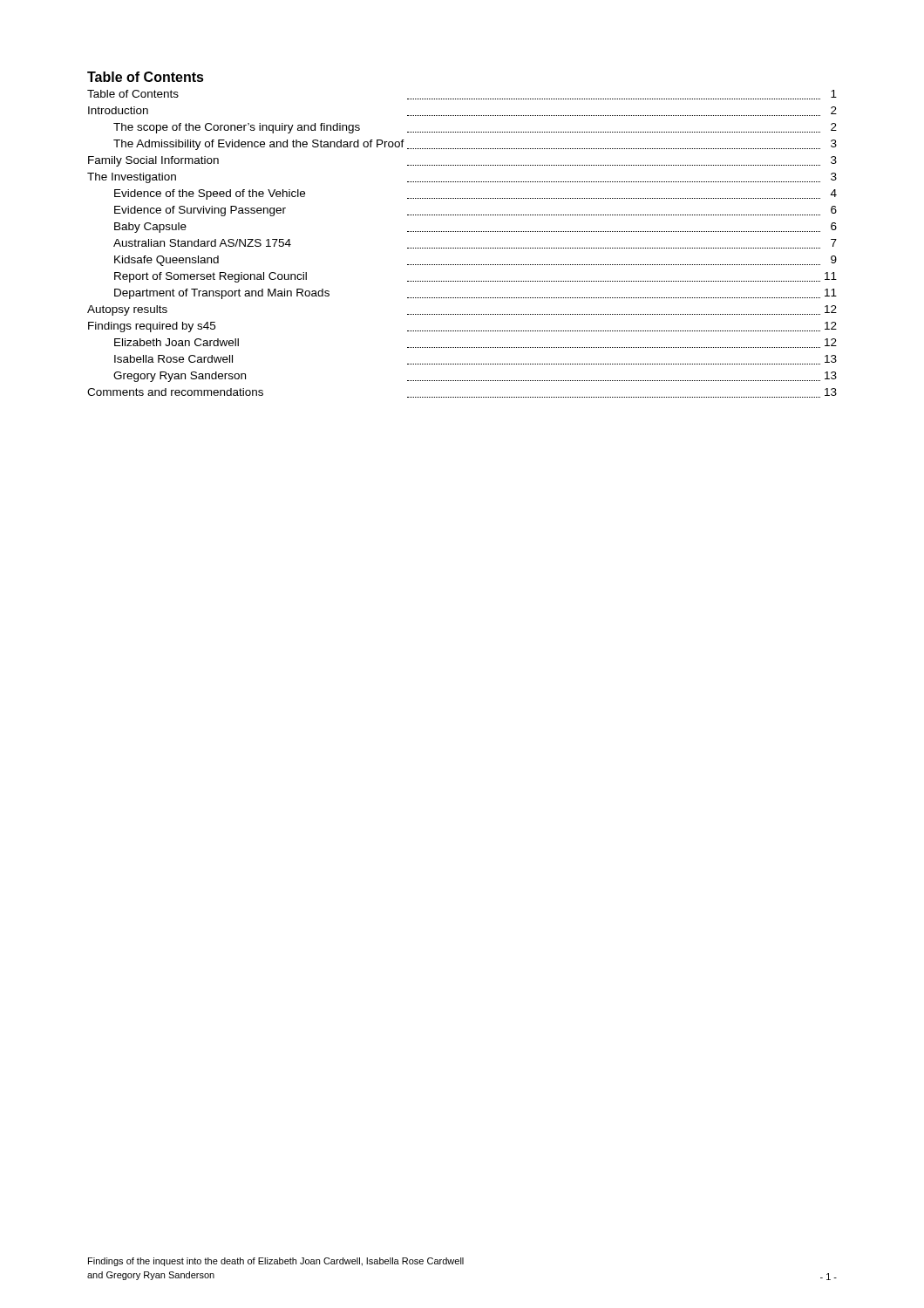Locate the text block starting "Baby Capsule 6"

click(x=462, y=226)
